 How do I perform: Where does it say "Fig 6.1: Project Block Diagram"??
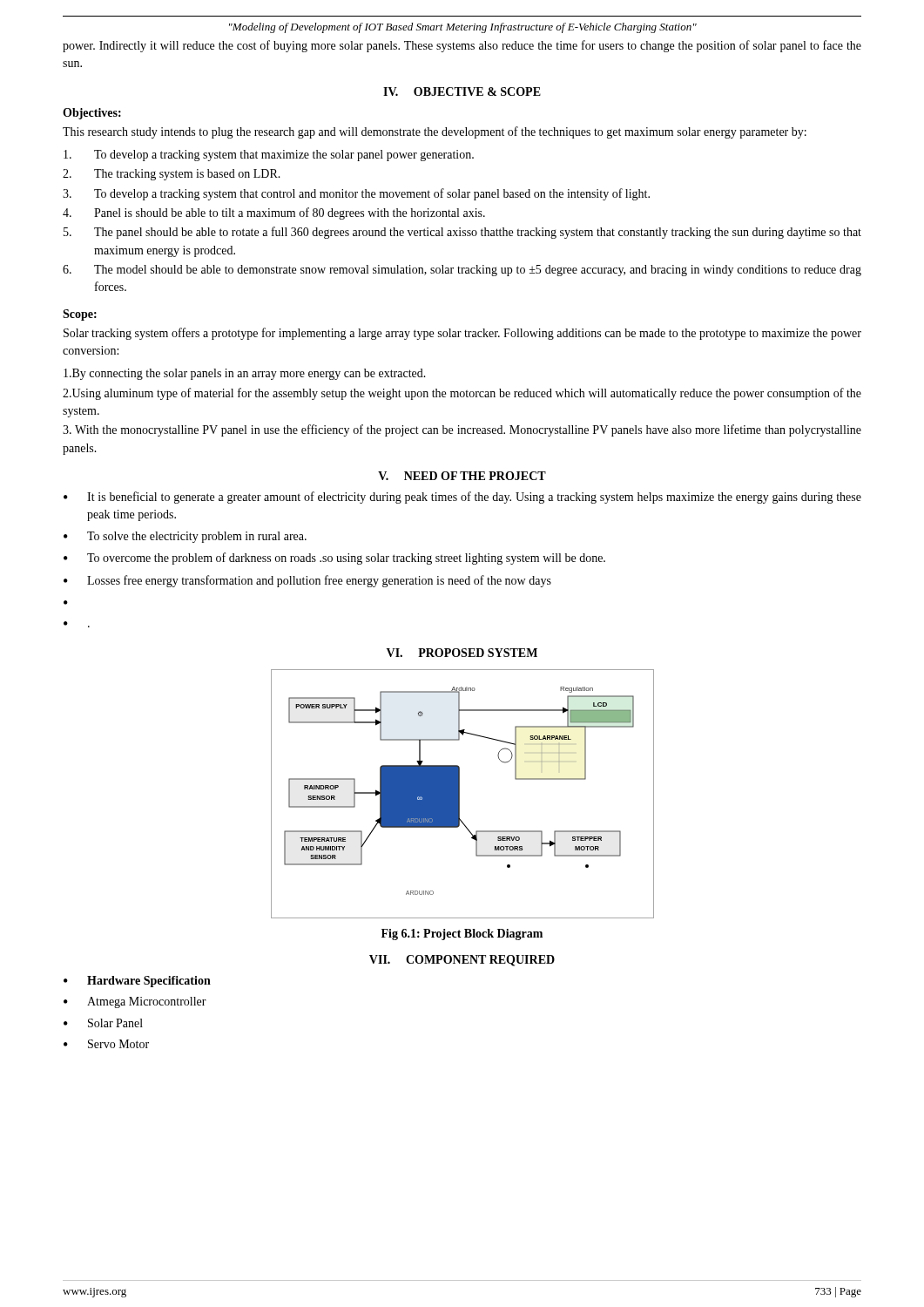pyautogui.click(x=462, y=933)
